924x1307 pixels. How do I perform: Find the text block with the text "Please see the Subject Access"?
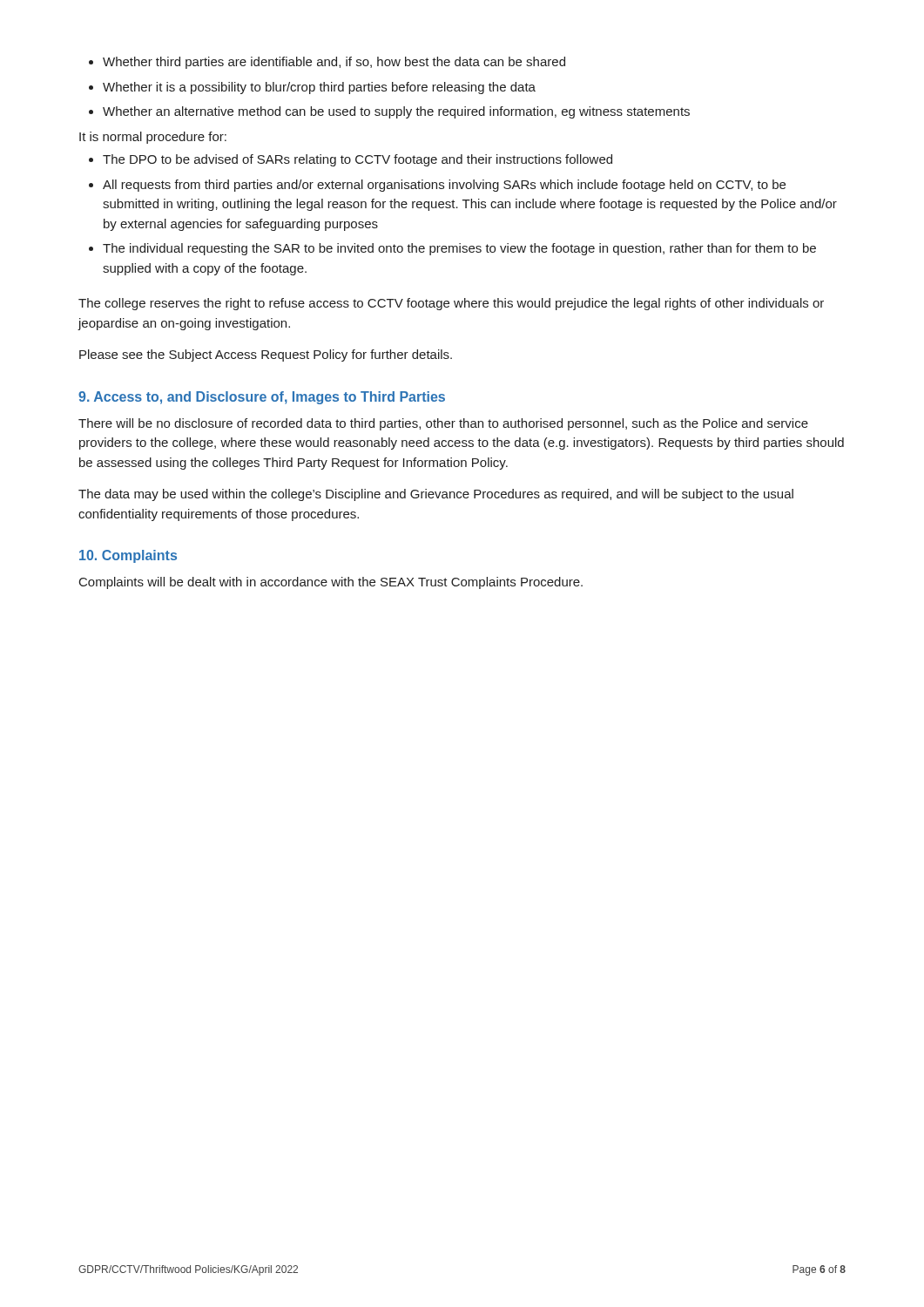(x=266, y=354)
